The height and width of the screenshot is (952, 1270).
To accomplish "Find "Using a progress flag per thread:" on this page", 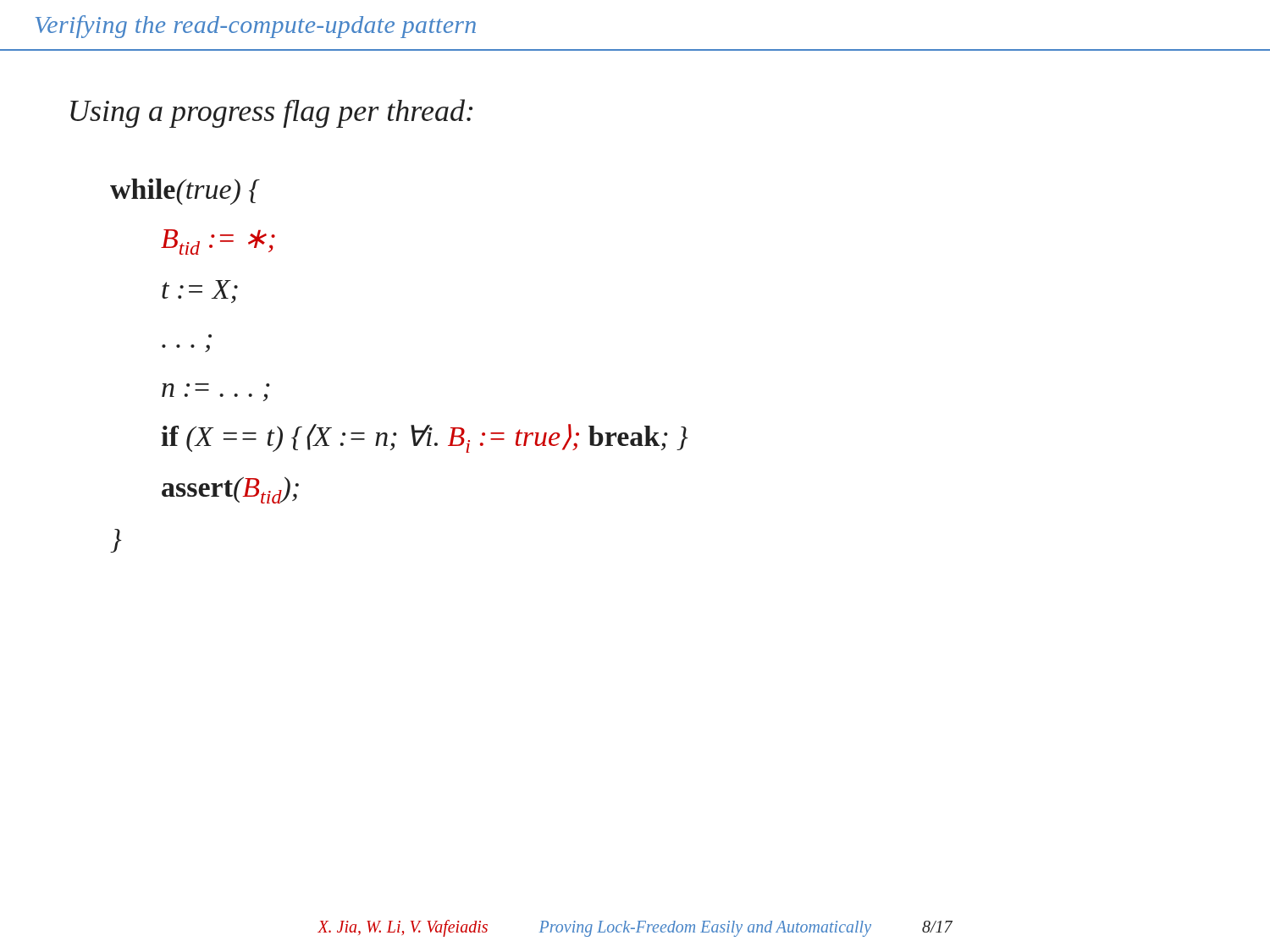I will 271,111.
